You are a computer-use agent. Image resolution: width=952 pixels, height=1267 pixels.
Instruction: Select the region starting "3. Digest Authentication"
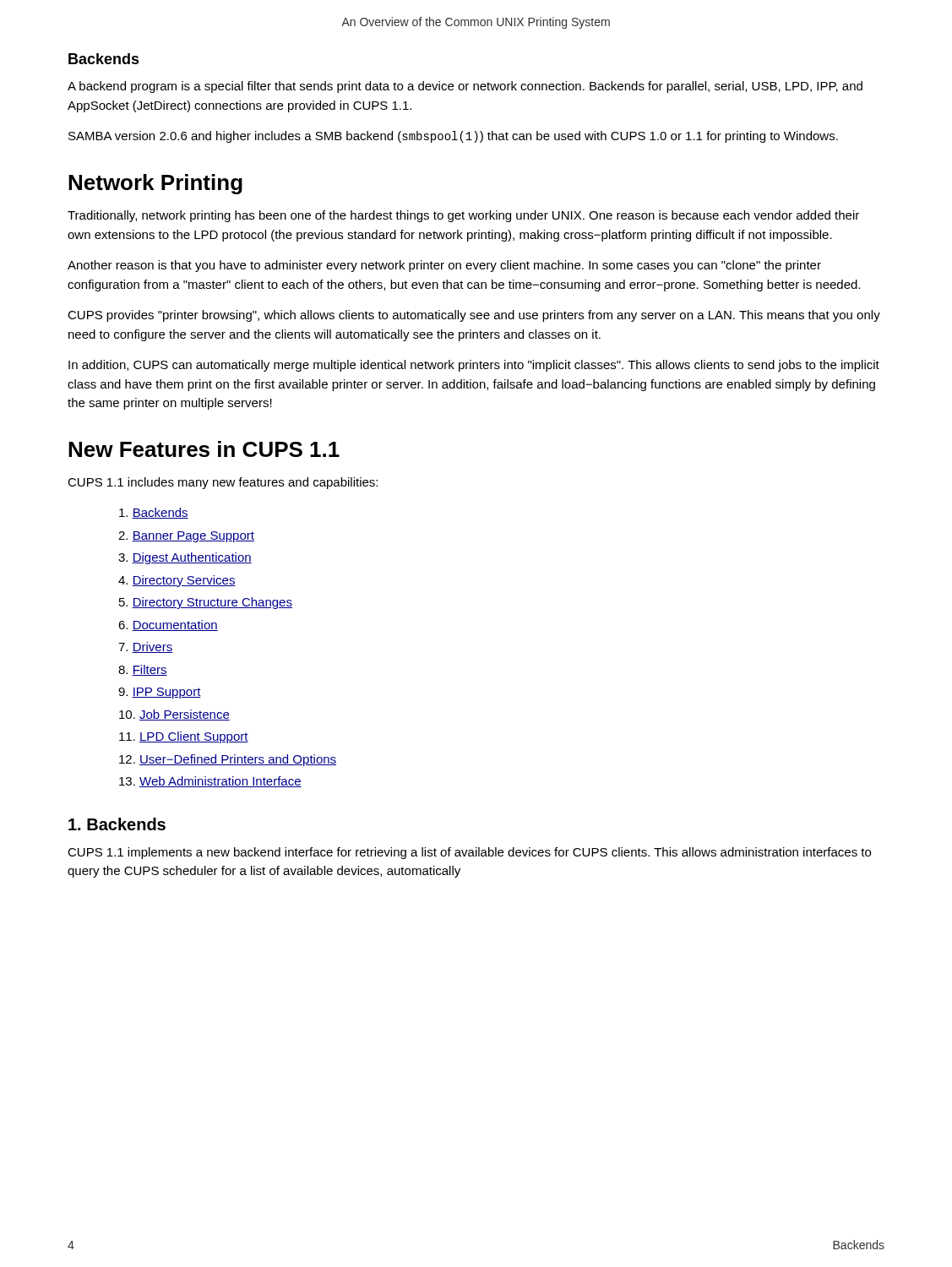click(185, 557)
